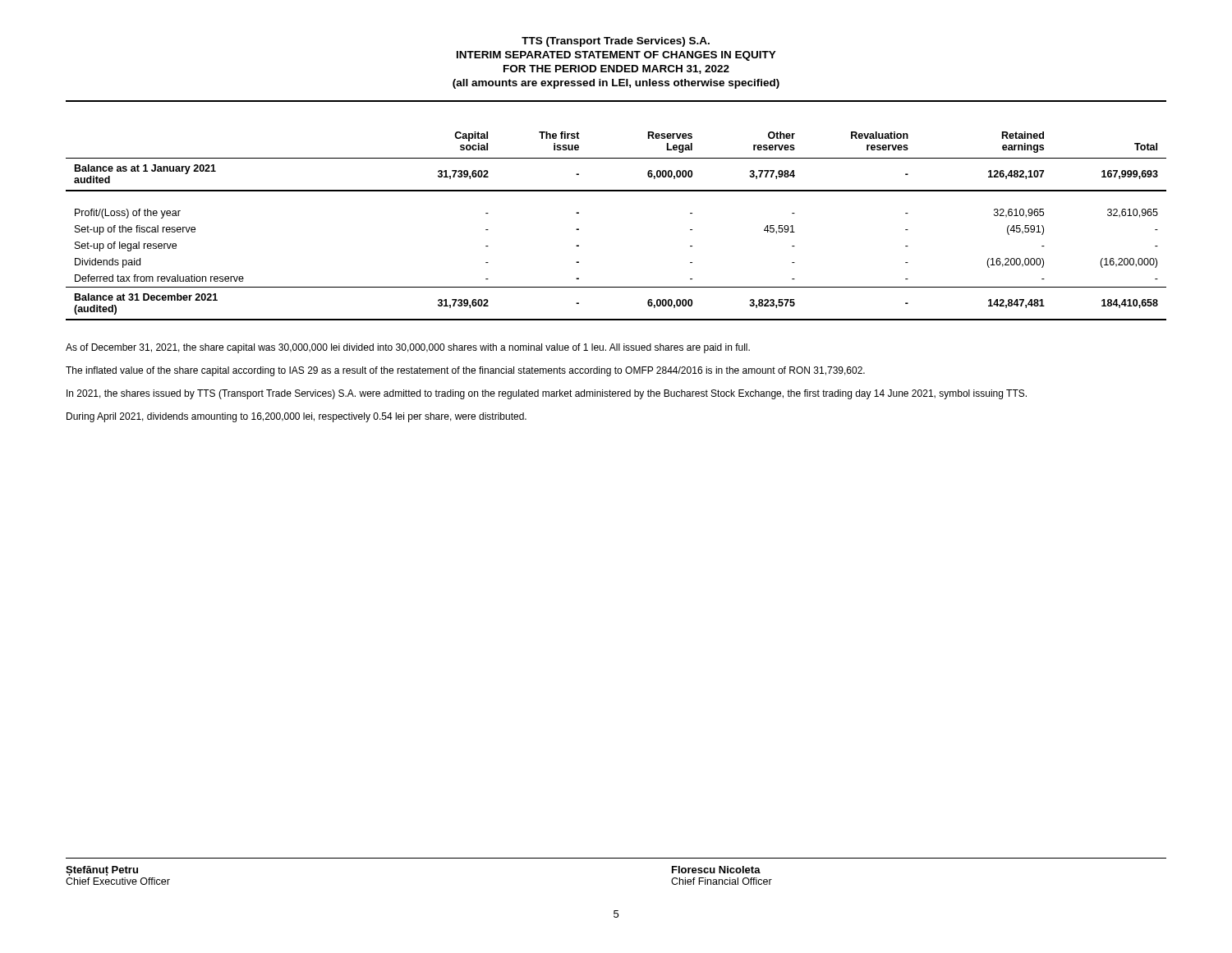The width and height of the screenshot is (1232, 953).
Task: Locate the title that opens with "TTS (Transport Trade Services)"
Action: tap(616, 62)
